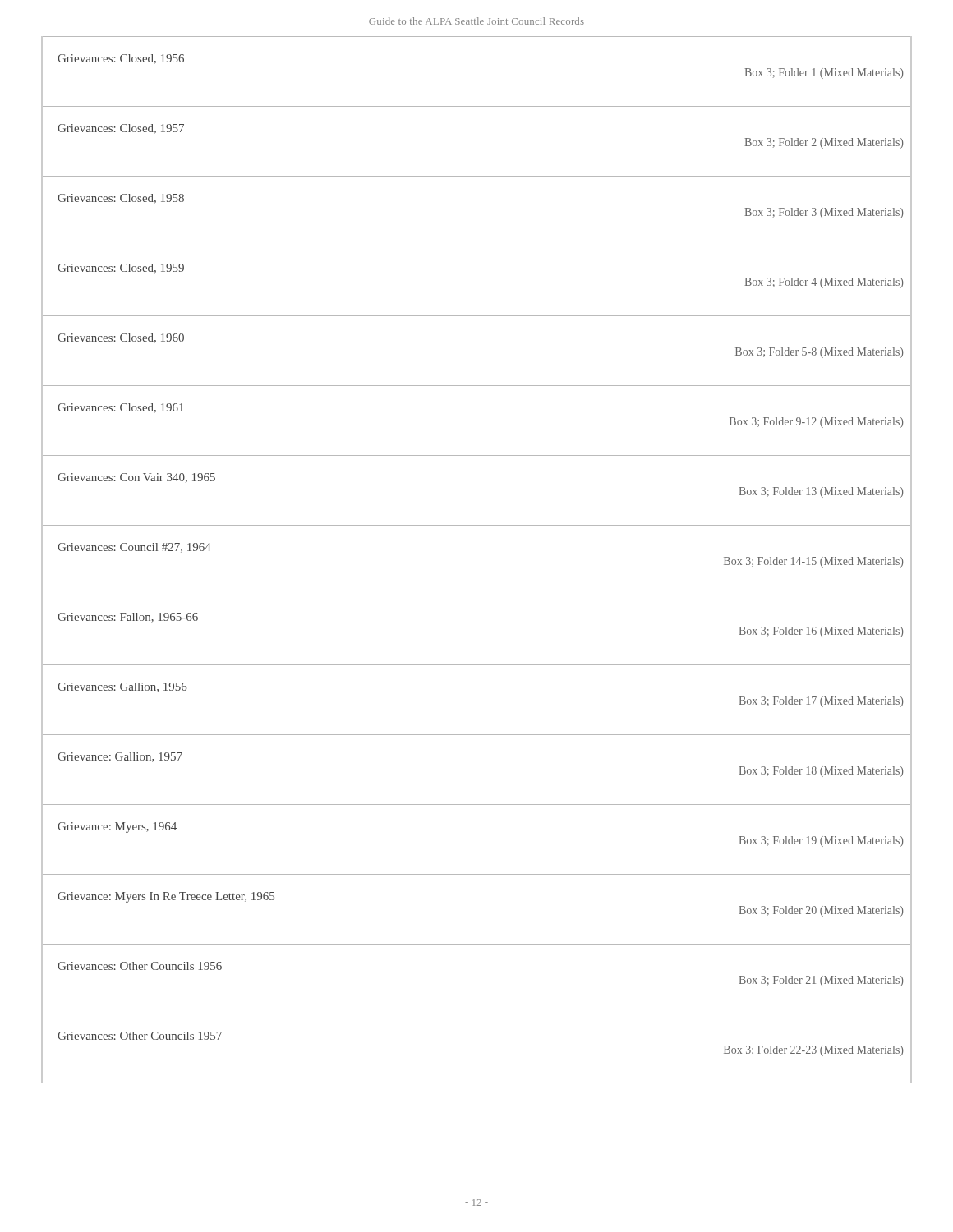
Task: Navigate to the text block starting "Grievances: Other Councils 1957 Box"
Action: (x=42, y=1042)
